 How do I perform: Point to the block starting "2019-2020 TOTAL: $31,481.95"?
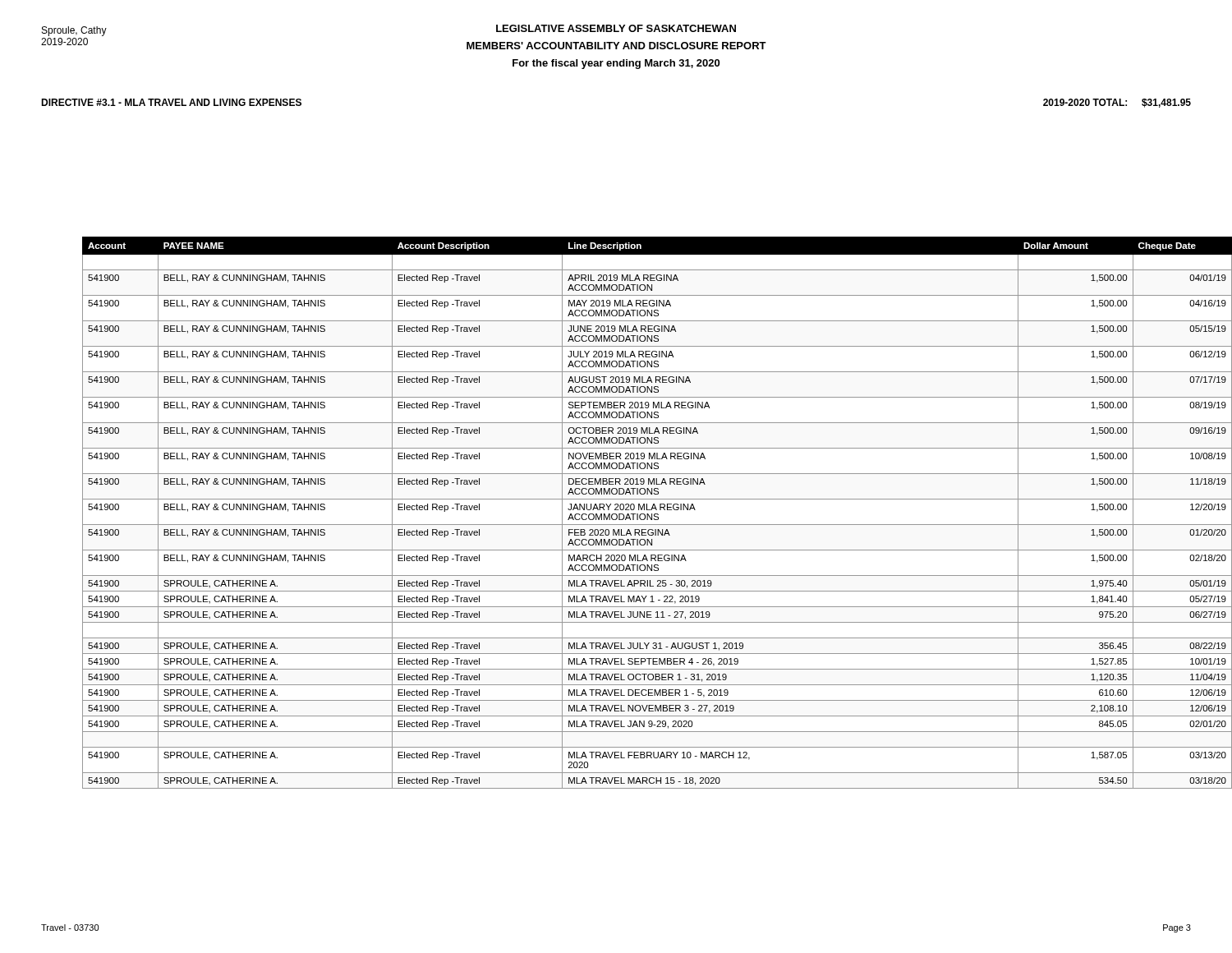point(1117,103)
